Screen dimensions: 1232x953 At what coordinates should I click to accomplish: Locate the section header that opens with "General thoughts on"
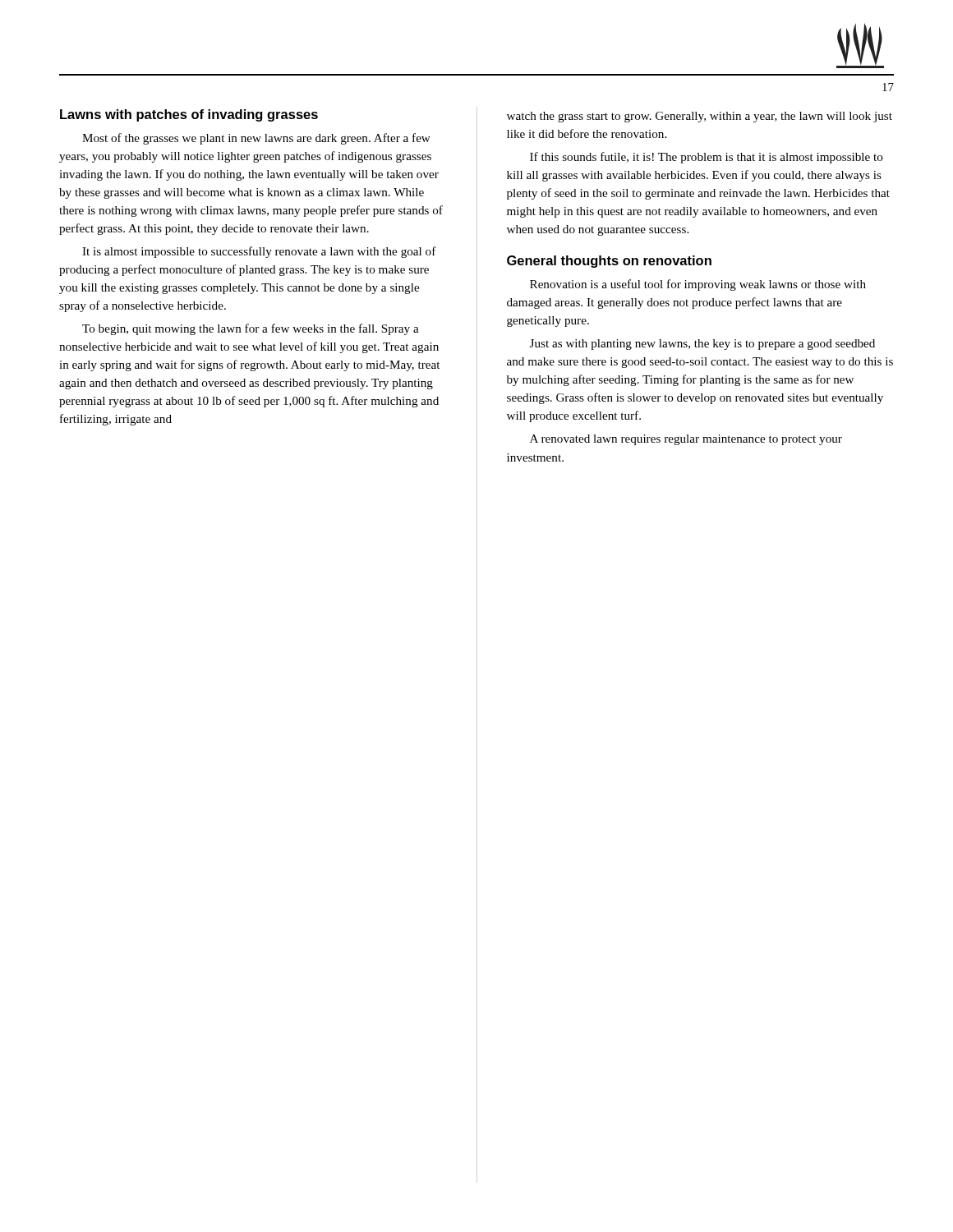(609, 261)
